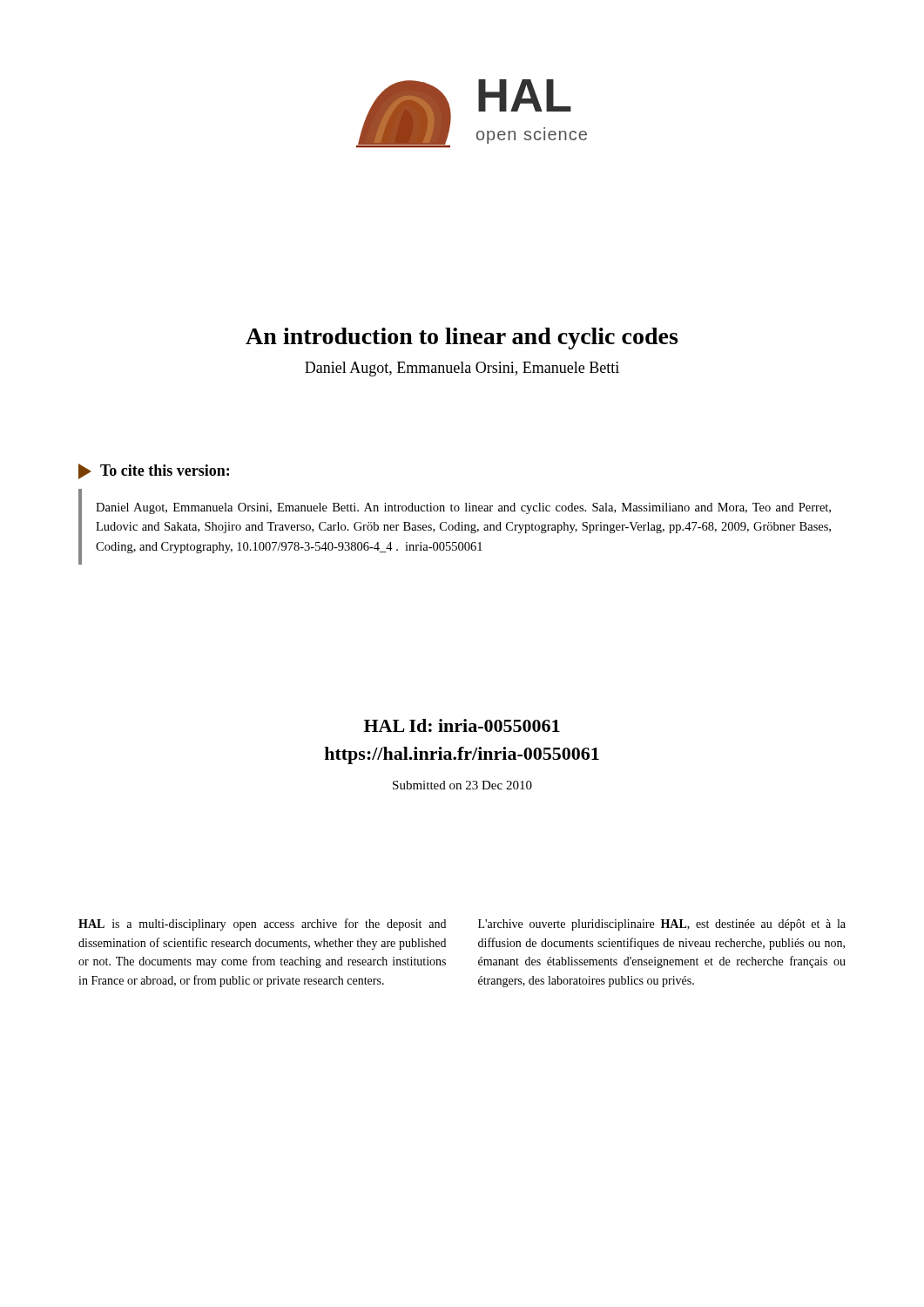Viewport: 924px width, 1307px height.
Task: Find the element starting "To cite this version:"
Action: (x=154, y=471)
